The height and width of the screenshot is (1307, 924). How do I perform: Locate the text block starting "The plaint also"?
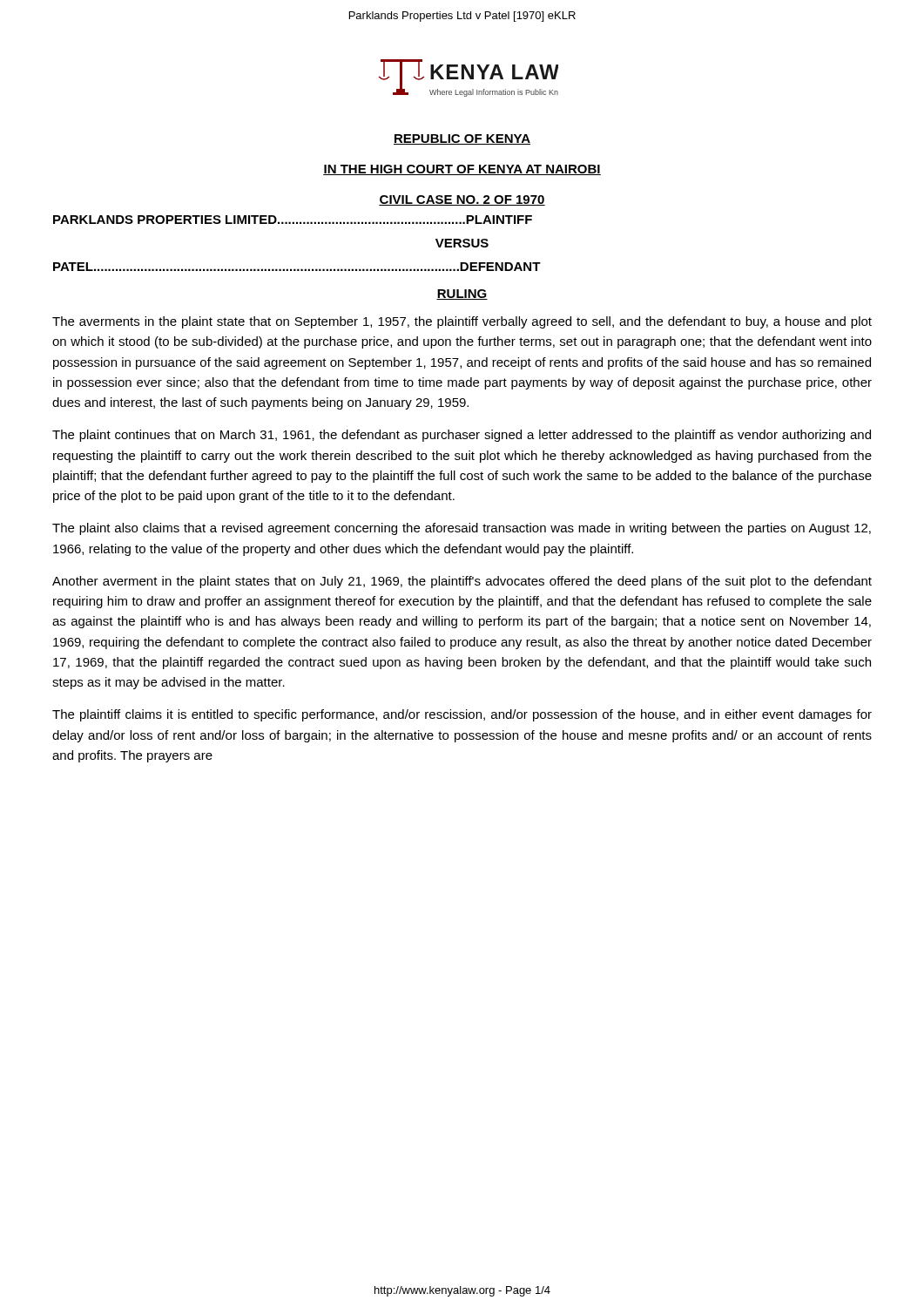click(462, 538)
